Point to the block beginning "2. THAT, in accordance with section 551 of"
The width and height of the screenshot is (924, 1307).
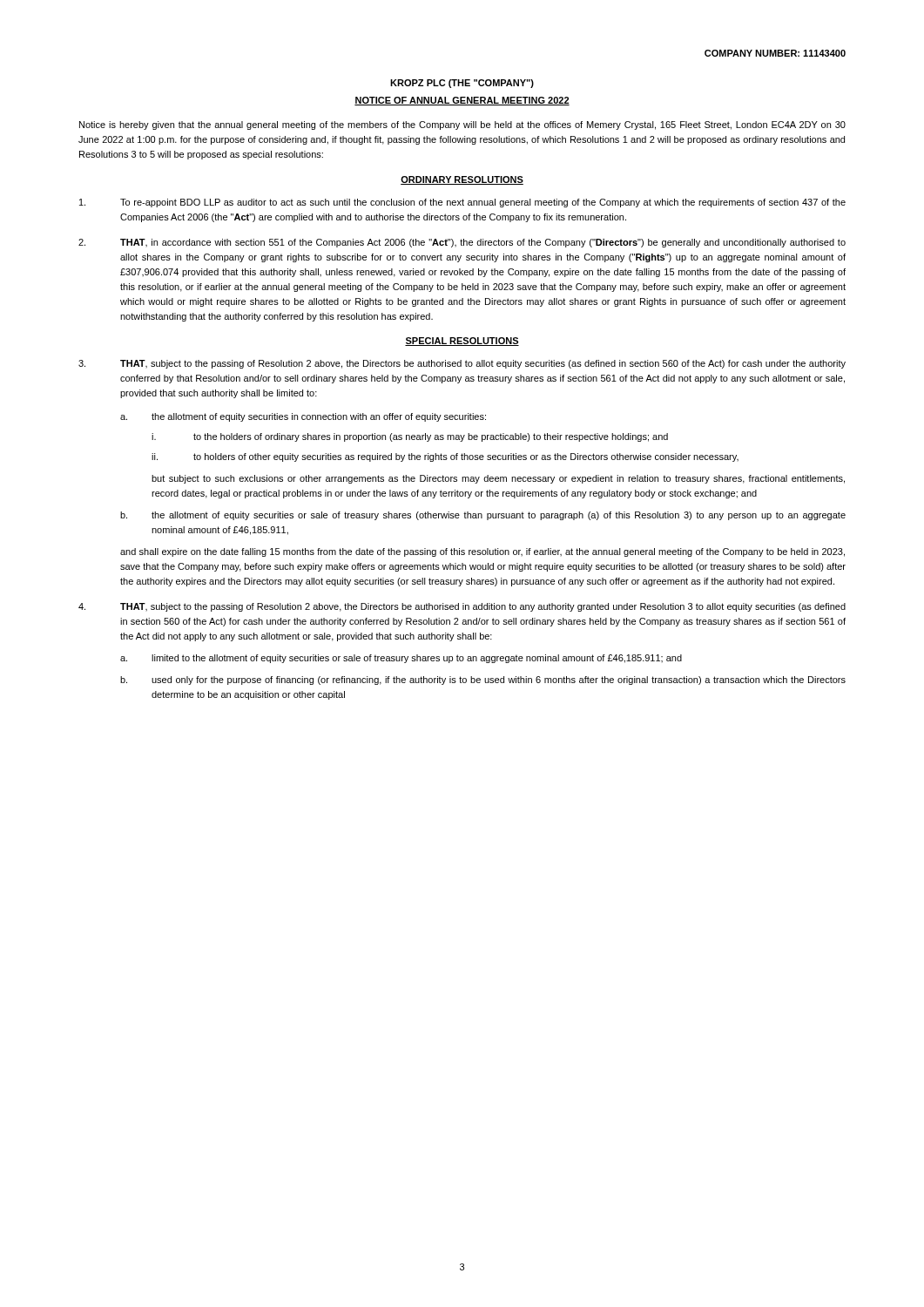coord(462,280)
